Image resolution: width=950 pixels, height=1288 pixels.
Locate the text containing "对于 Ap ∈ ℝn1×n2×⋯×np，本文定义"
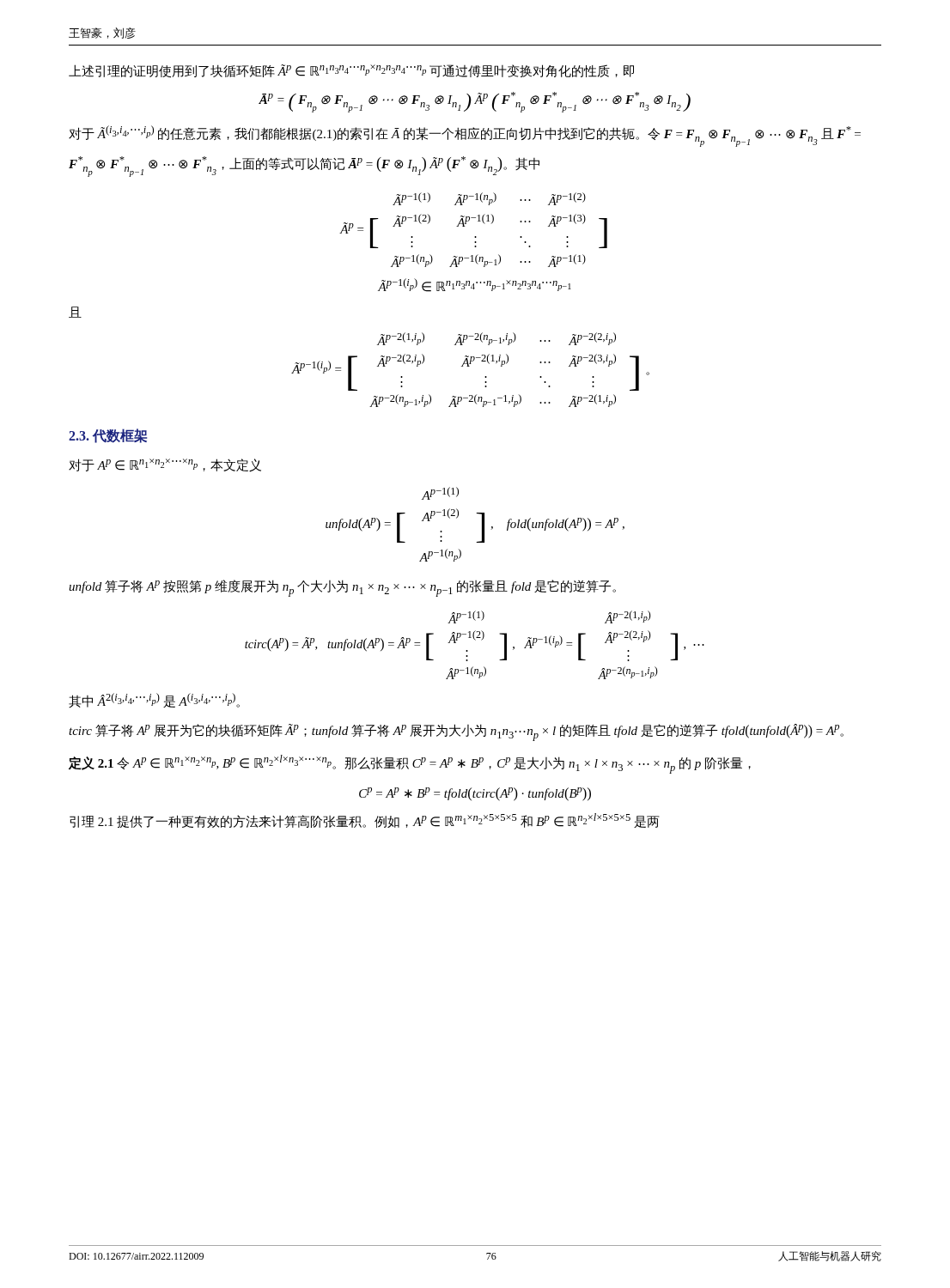point(165,464)
